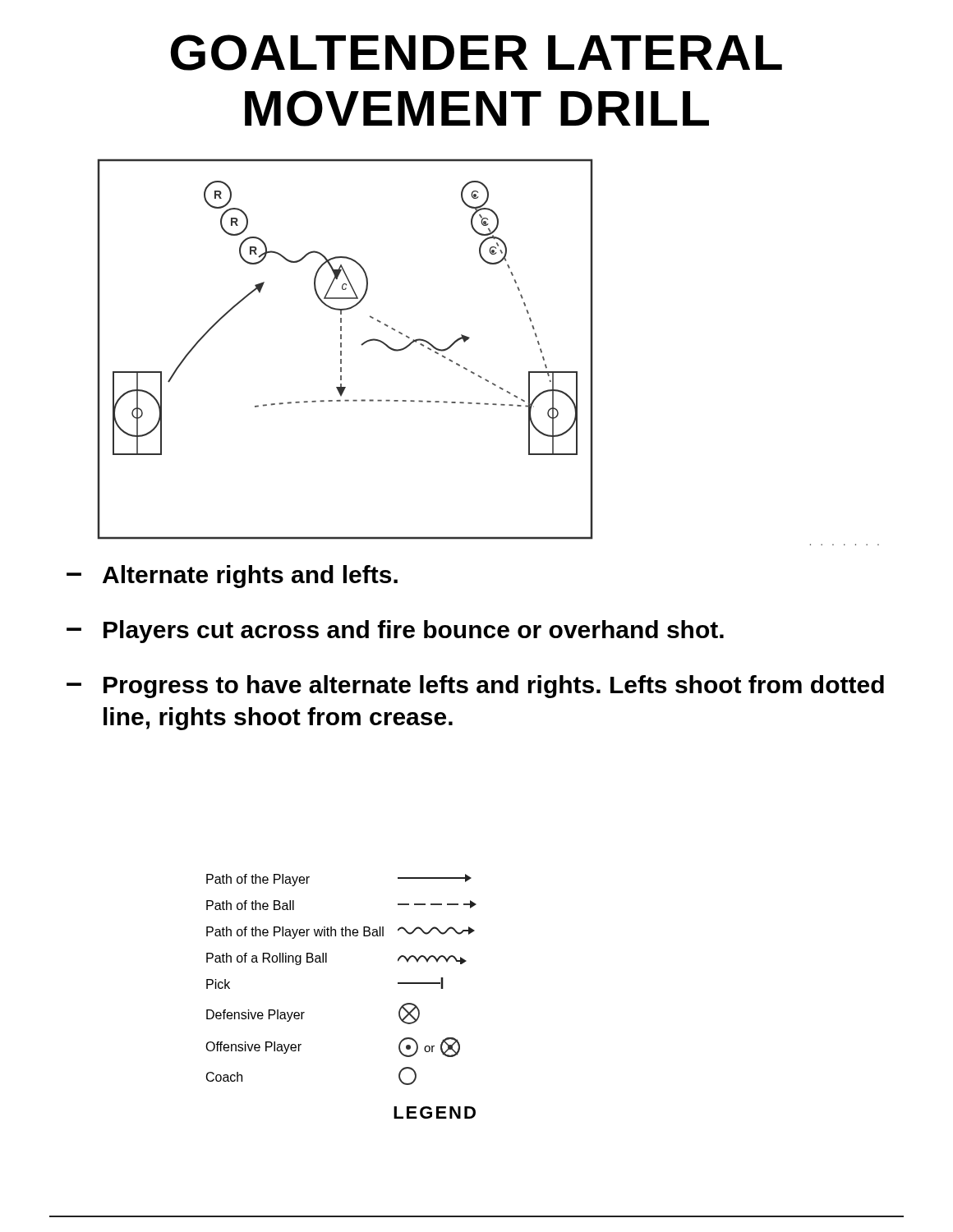
Task: Select the passage starting "– Progress to have"
Action: pyautogui.click(x=476, y=701)
